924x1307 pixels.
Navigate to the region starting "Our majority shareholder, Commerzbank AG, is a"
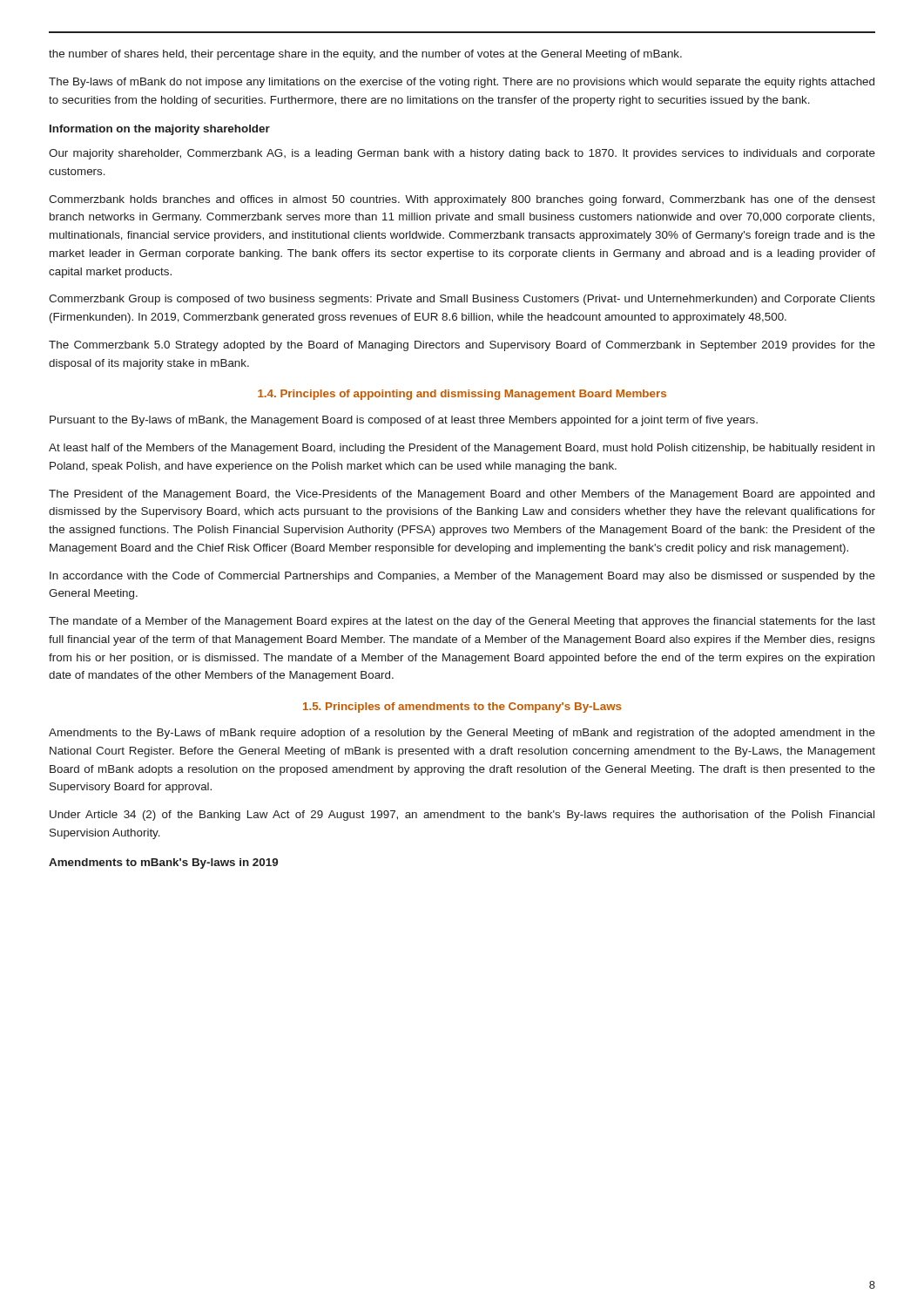(462, 162)
